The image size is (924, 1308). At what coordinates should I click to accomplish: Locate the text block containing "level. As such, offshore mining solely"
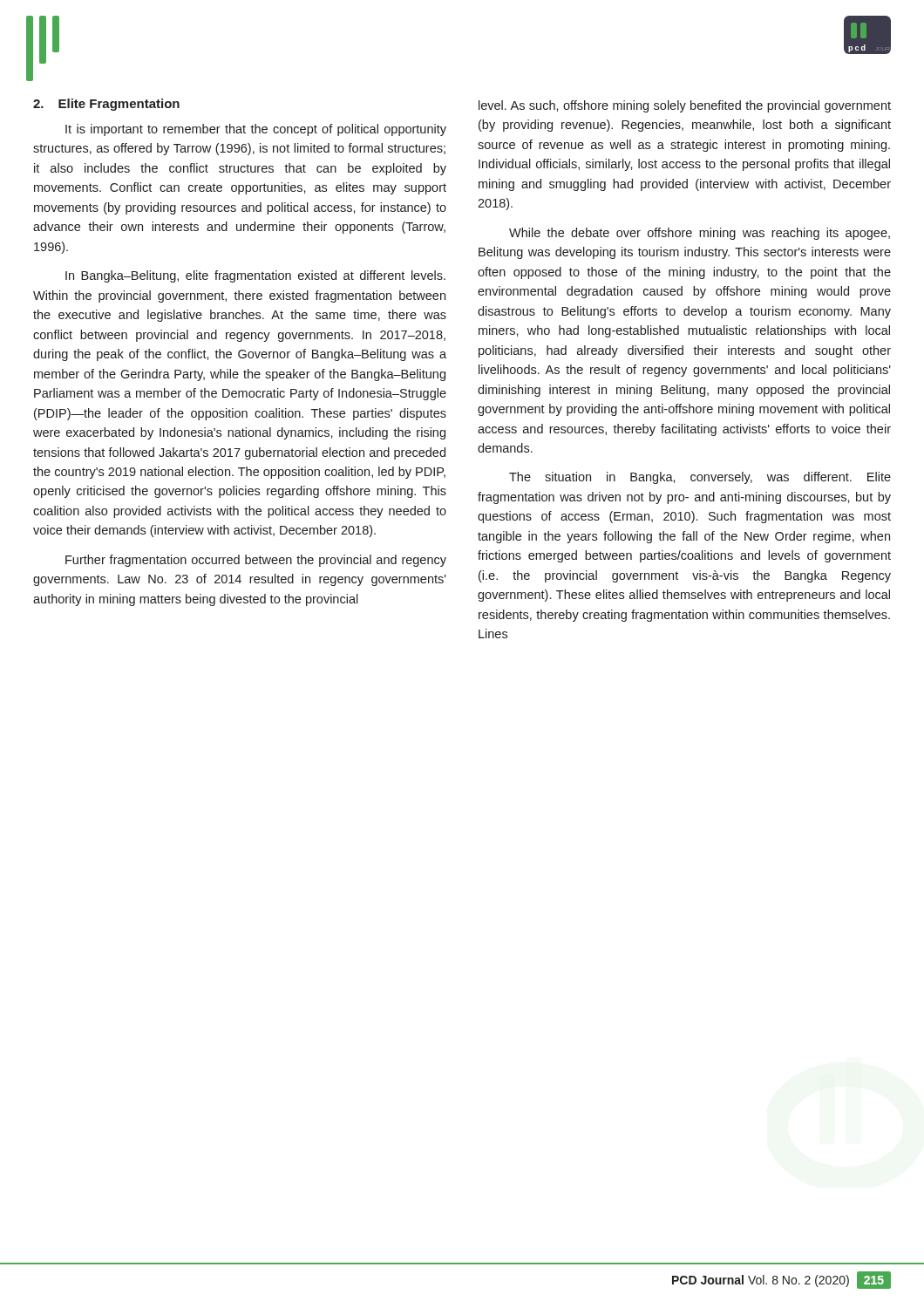click(684, 154)
